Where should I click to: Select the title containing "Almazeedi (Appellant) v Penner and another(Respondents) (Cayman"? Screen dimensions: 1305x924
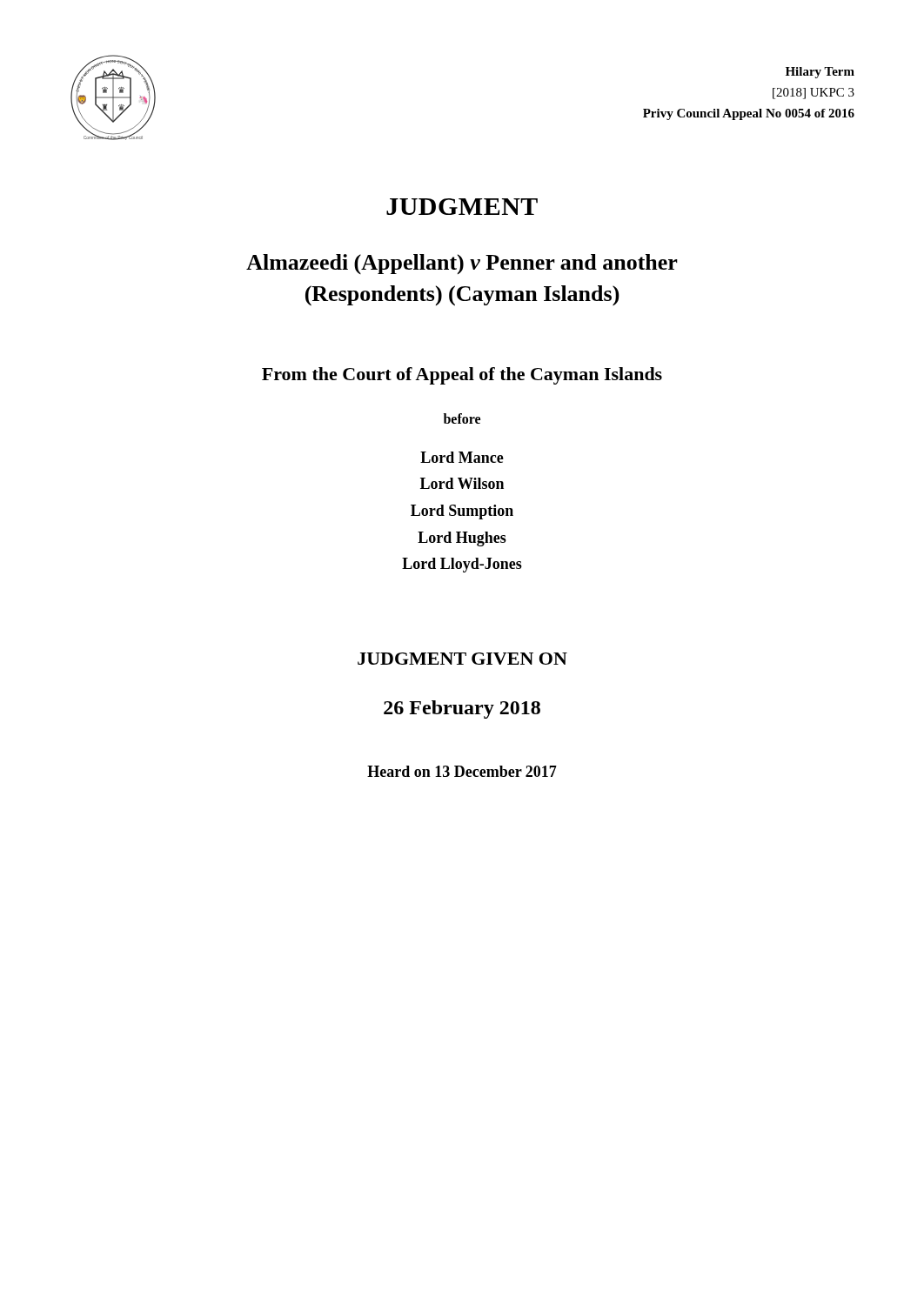[462, 278]
